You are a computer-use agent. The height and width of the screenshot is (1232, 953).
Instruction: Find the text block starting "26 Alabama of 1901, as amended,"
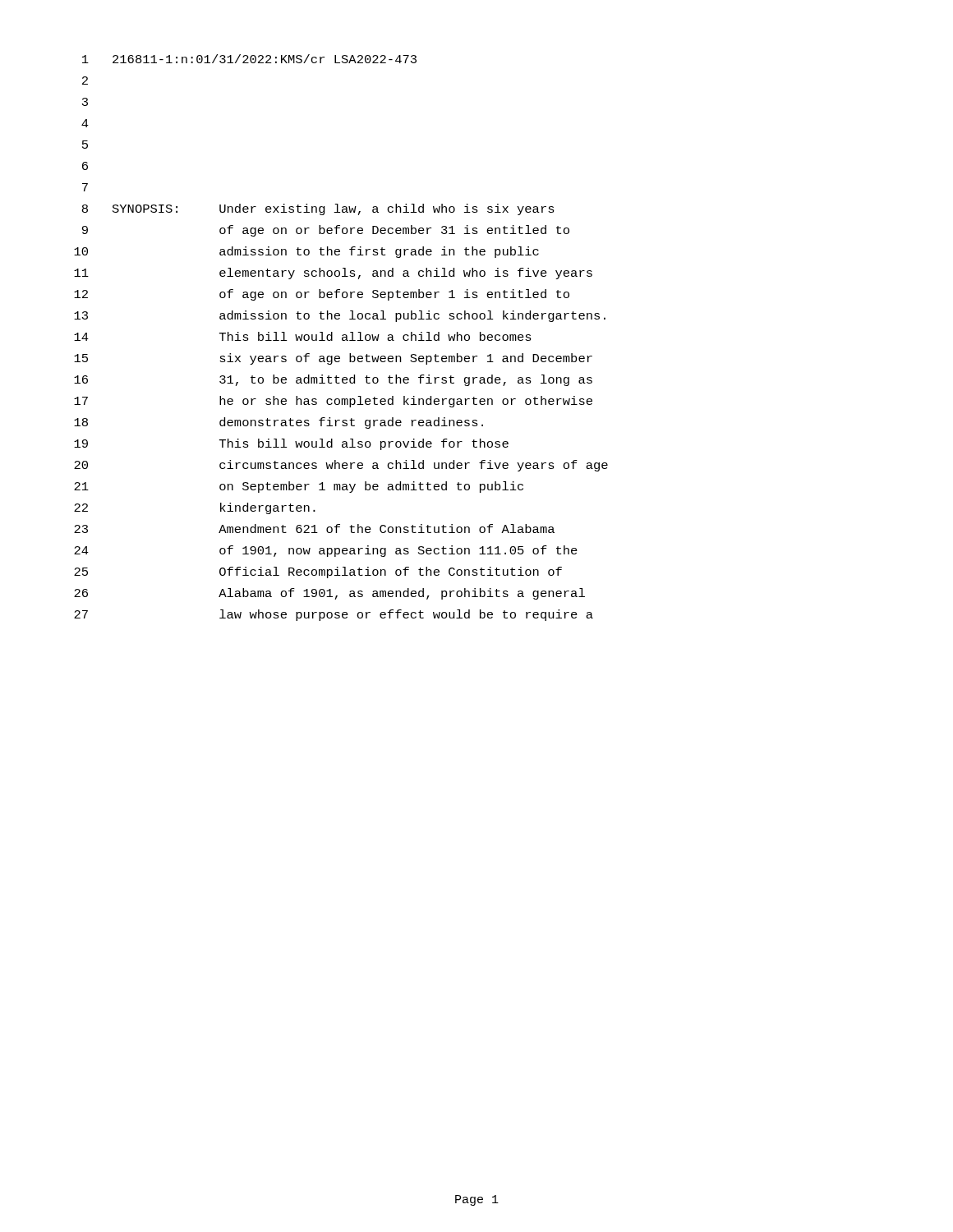pos(476,594)
